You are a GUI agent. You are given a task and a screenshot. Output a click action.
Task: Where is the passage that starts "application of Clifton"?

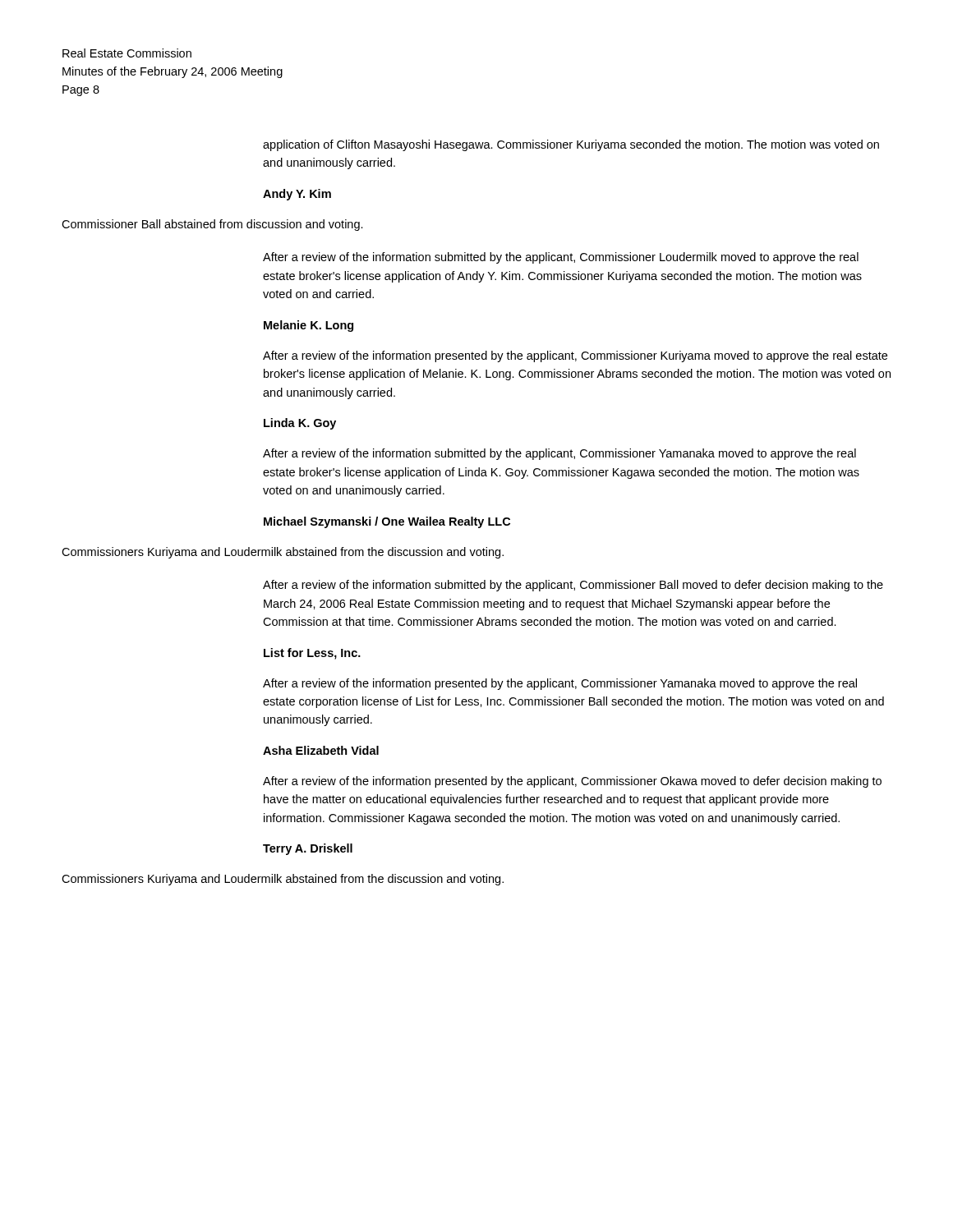click(577, 154)
